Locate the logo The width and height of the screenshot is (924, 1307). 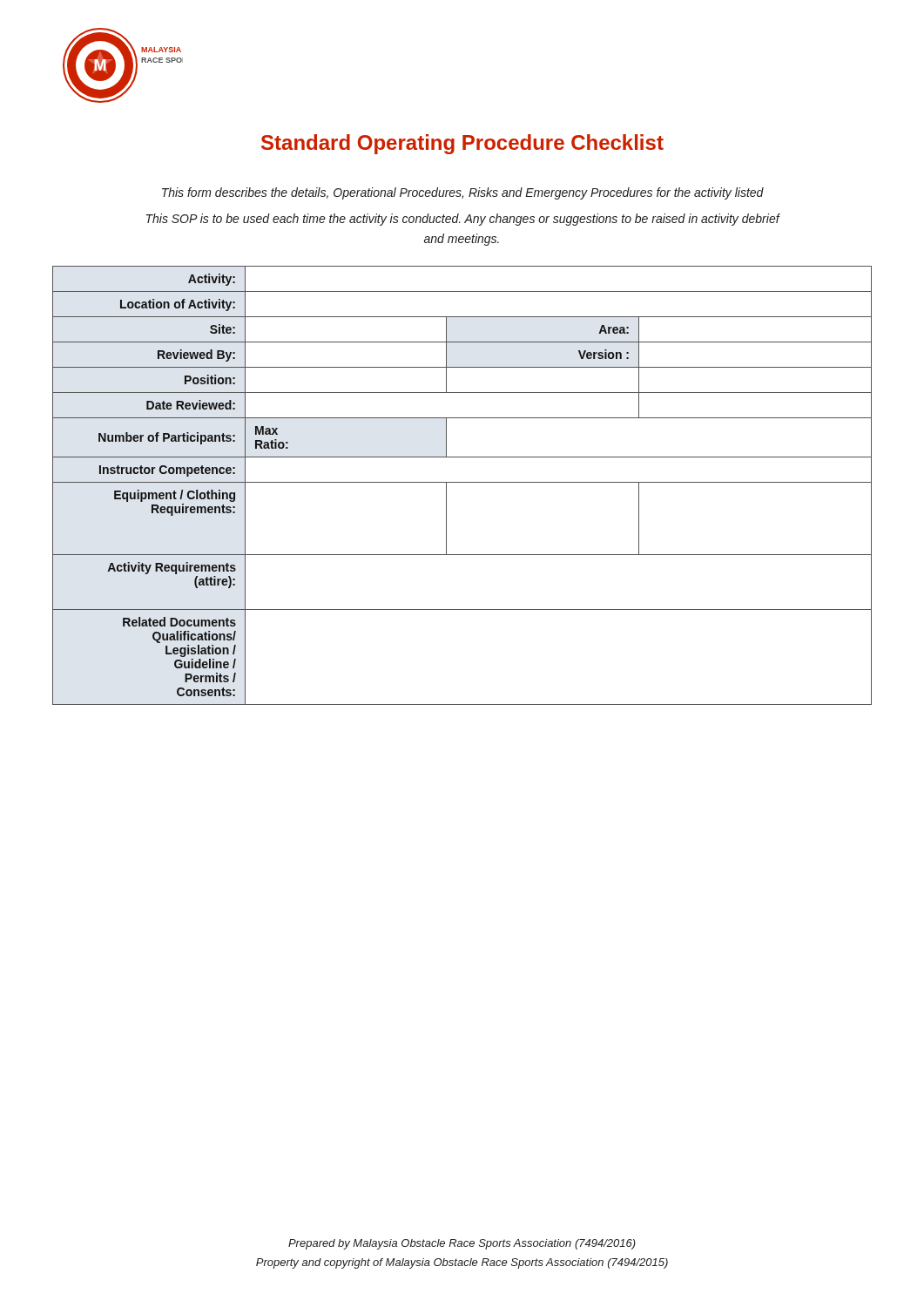coord(122,67)
